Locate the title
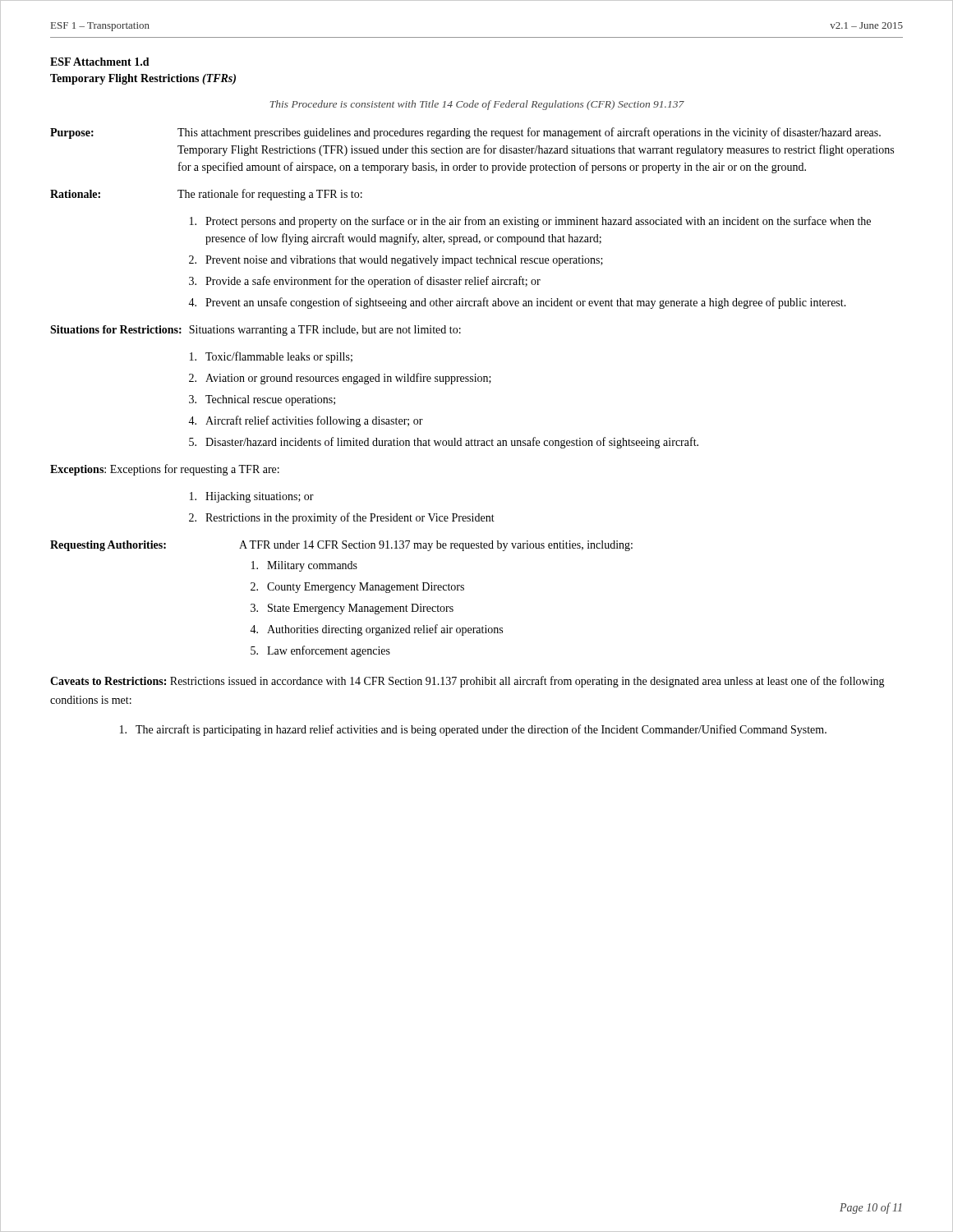This screenshot has width=953, height=1232. [476, 70]
